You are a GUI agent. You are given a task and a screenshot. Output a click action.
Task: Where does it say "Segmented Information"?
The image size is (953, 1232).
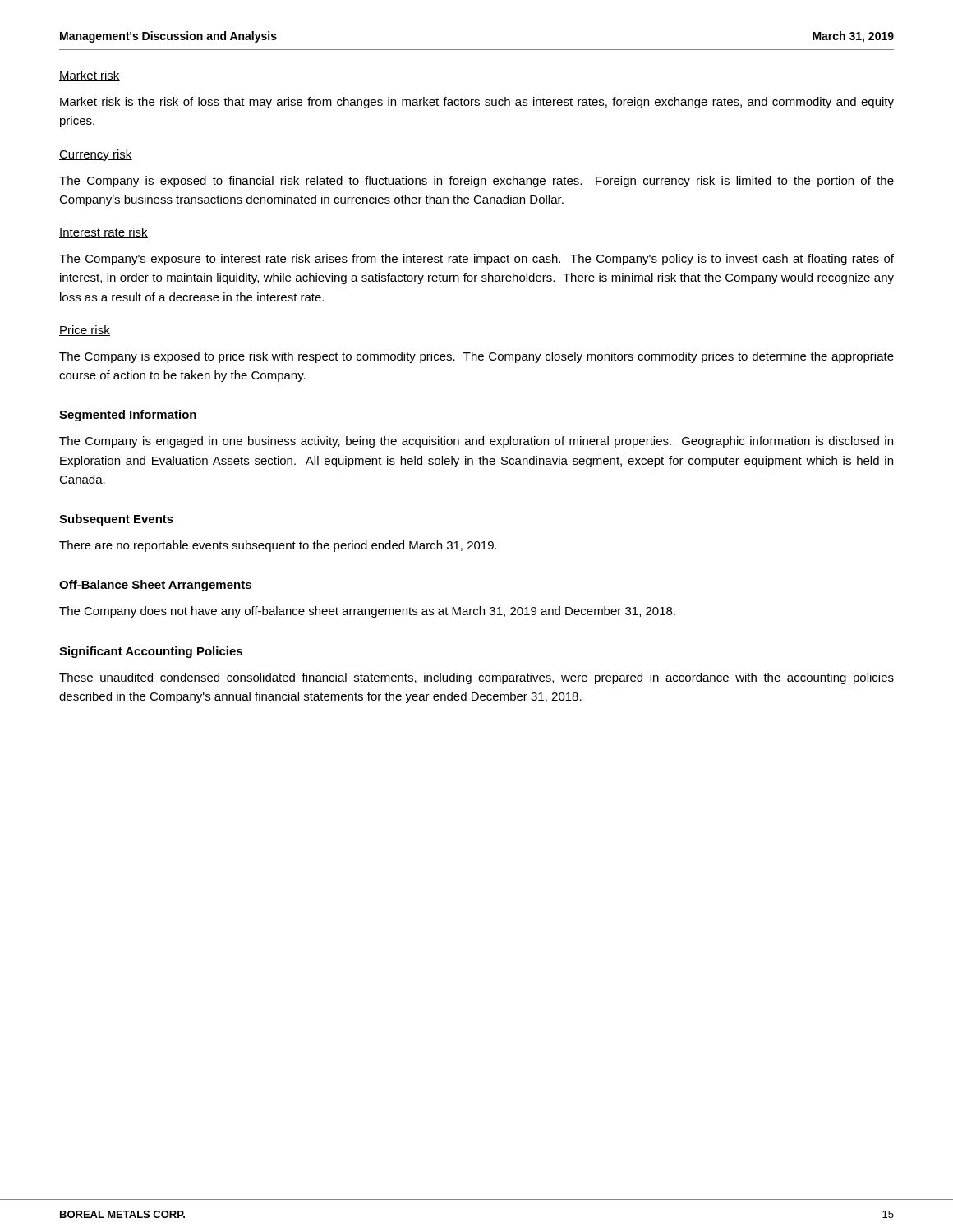click(128, 415)
